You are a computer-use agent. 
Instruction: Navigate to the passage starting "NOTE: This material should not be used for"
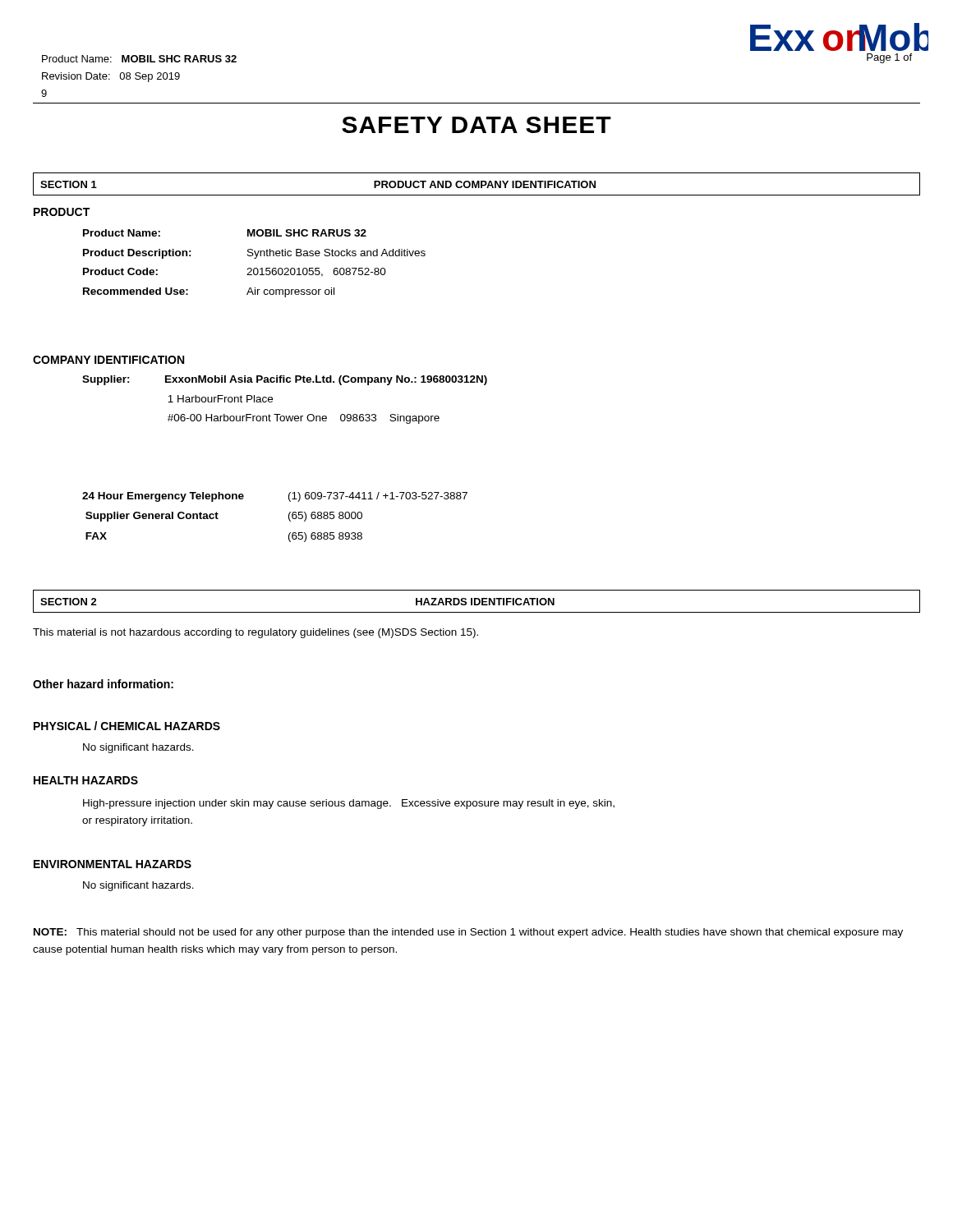(x=468, y=940)
